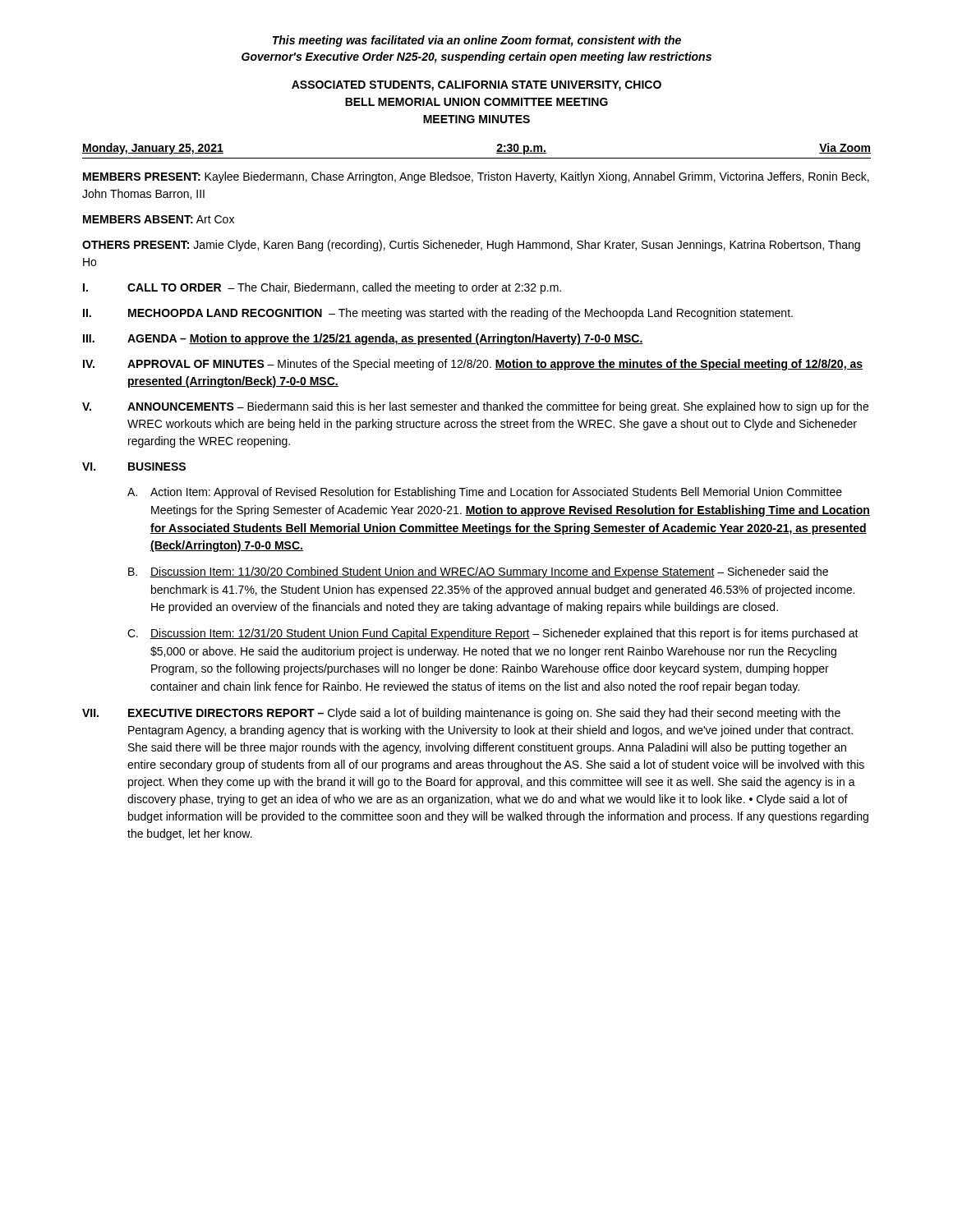Navigate to the text starting "III. AGENDA – Motion to approve the"
Image resolution: width=953 pixels, height=1232 pixels.
[362, 339]
